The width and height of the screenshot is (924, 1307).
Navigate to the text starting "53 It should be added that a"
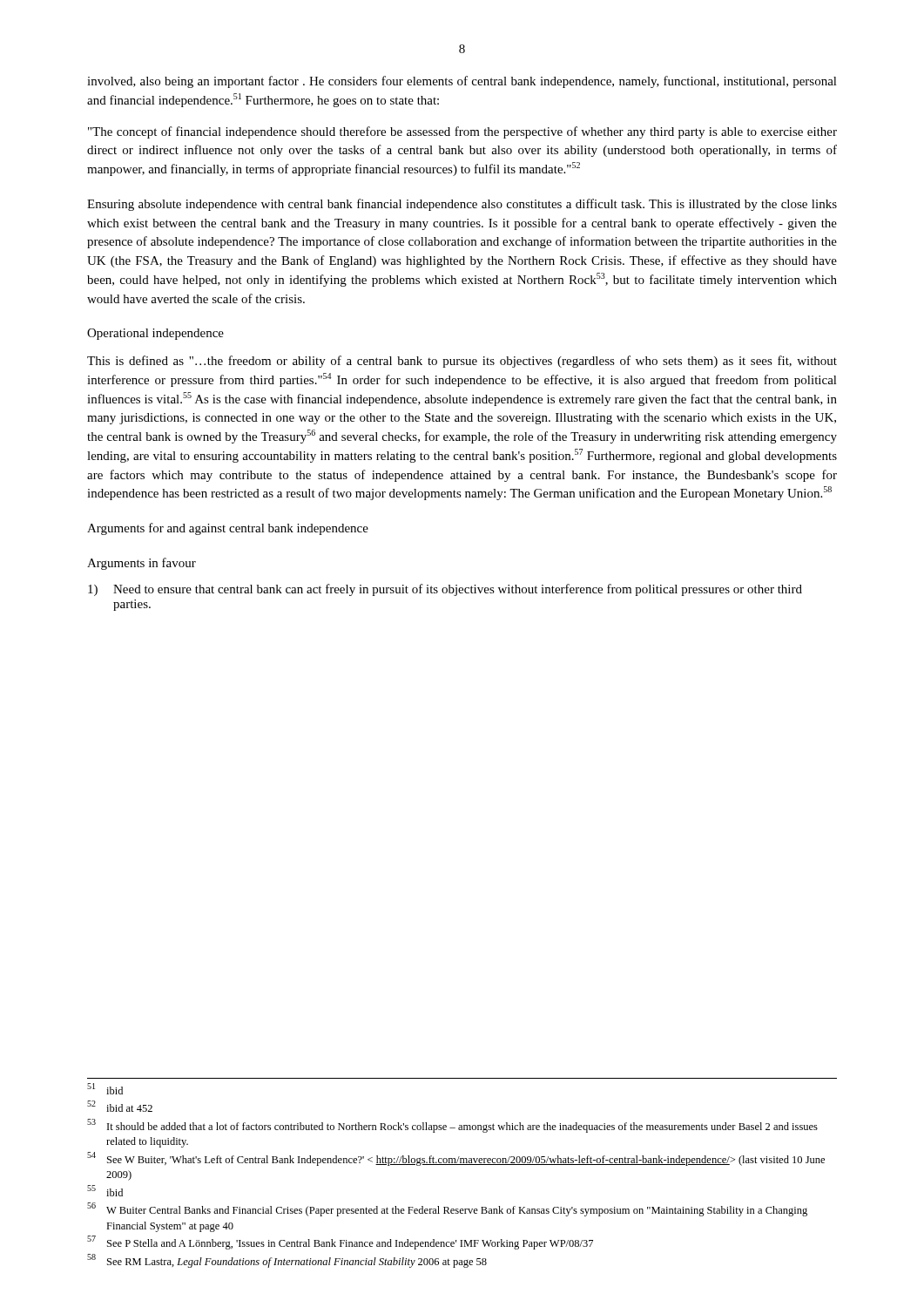[462, 1134]
